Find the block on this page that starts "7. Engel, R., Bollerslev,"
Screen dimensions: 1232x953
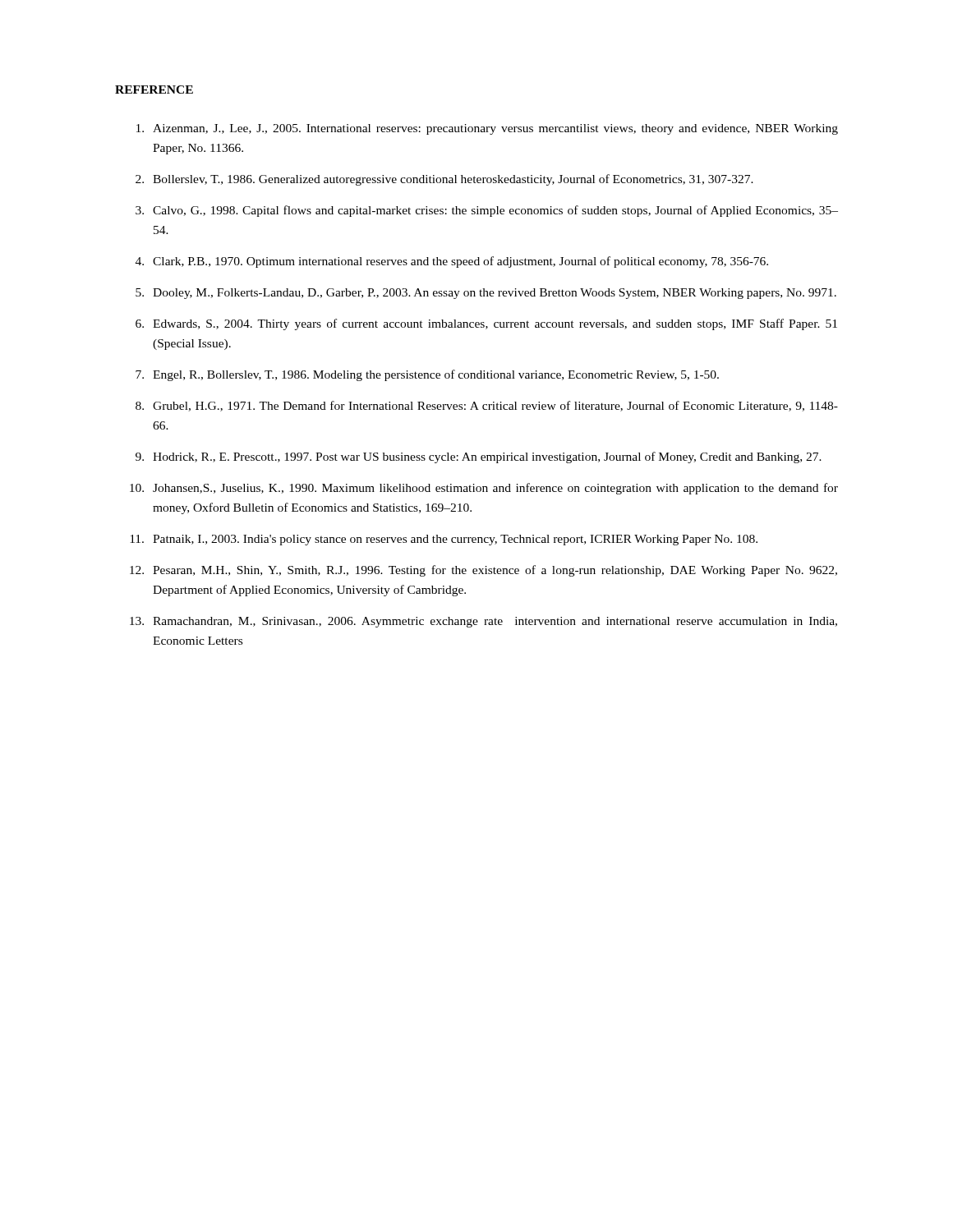click(476, 375)
